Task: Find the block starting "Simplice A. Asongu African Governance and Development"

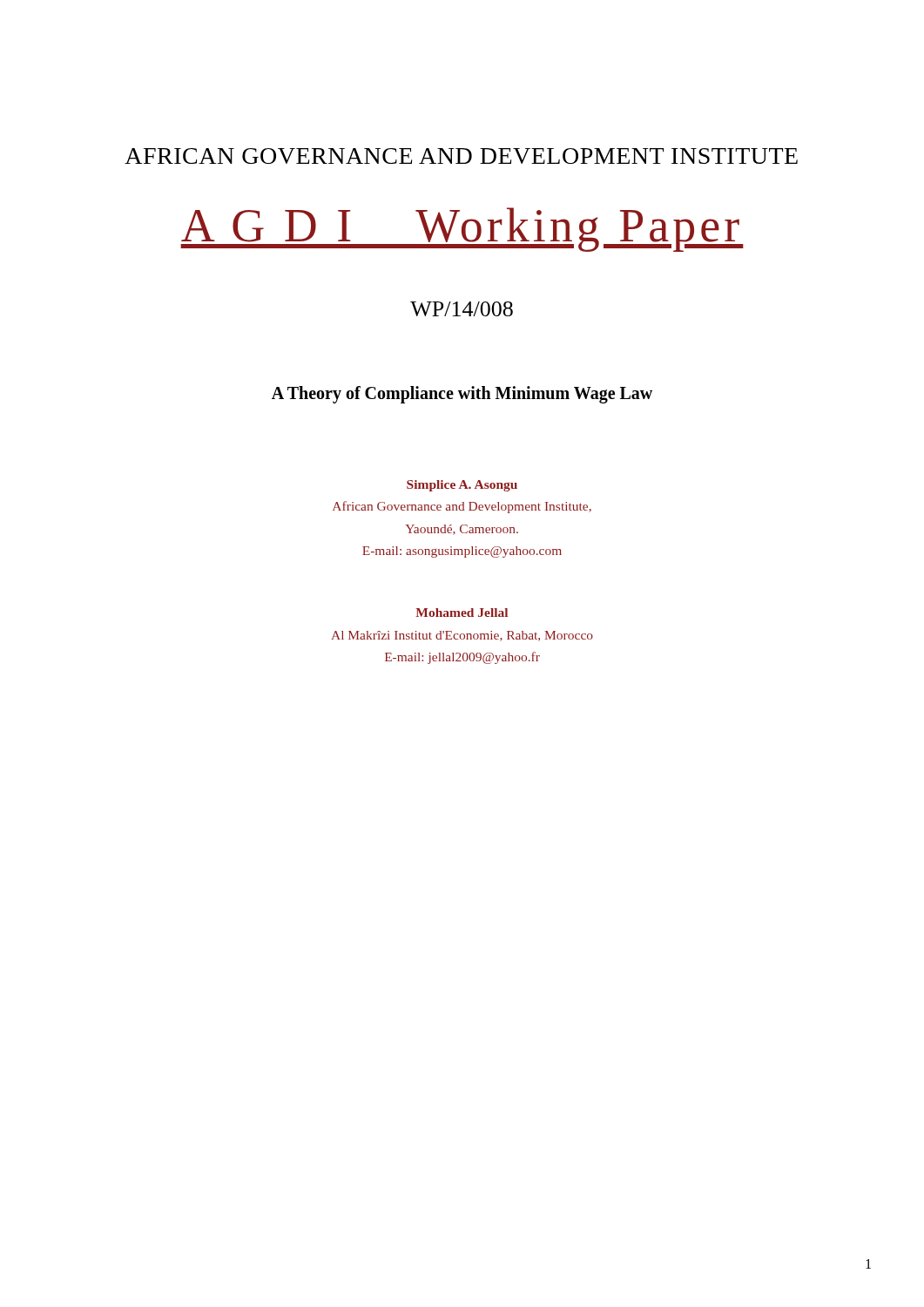Action: coord(462,517)
